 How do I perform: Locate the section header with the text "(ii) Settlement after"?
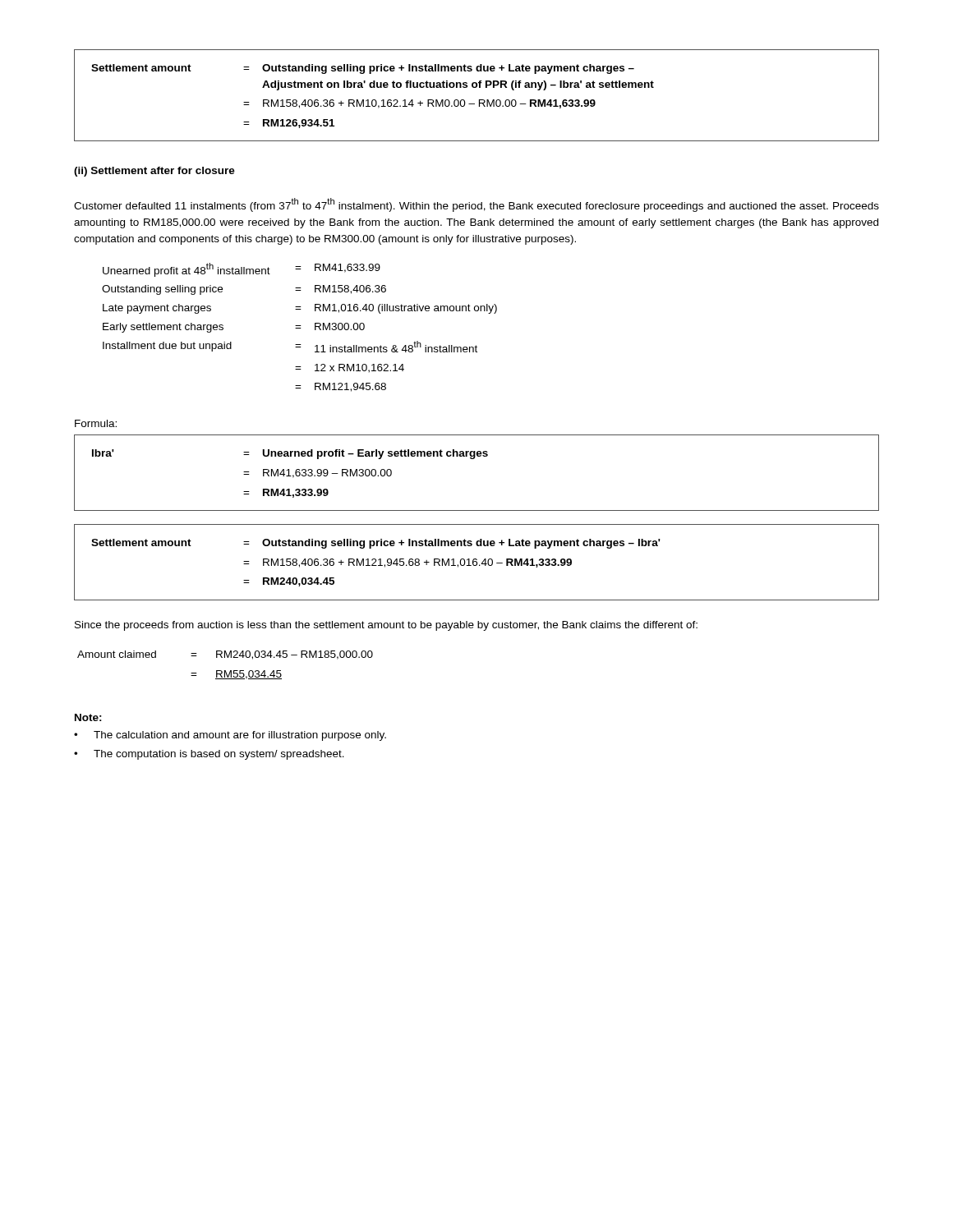(154, 171)
